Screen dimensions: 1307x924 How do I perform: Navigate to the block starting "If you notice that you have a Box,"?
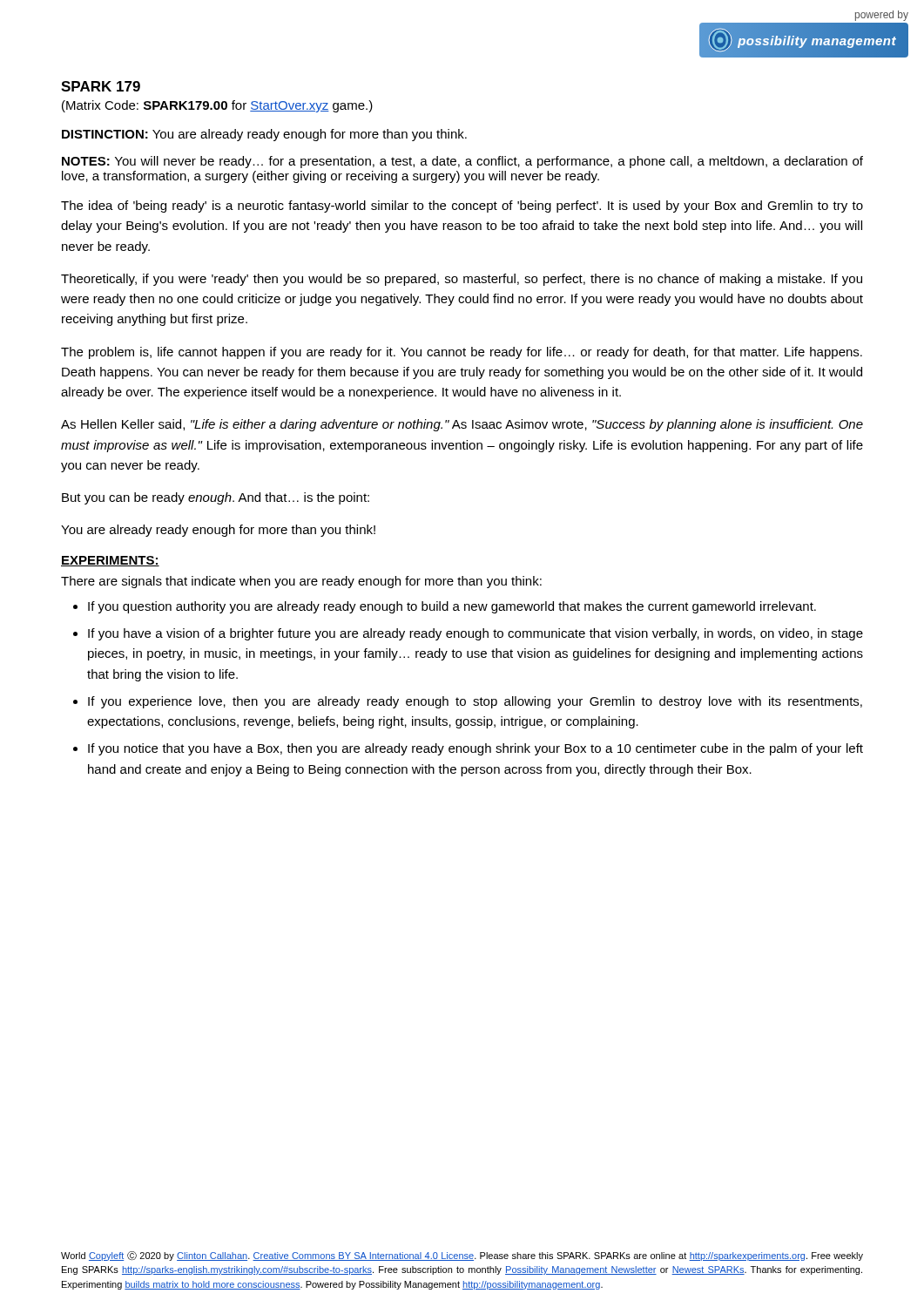pos(475,758)
